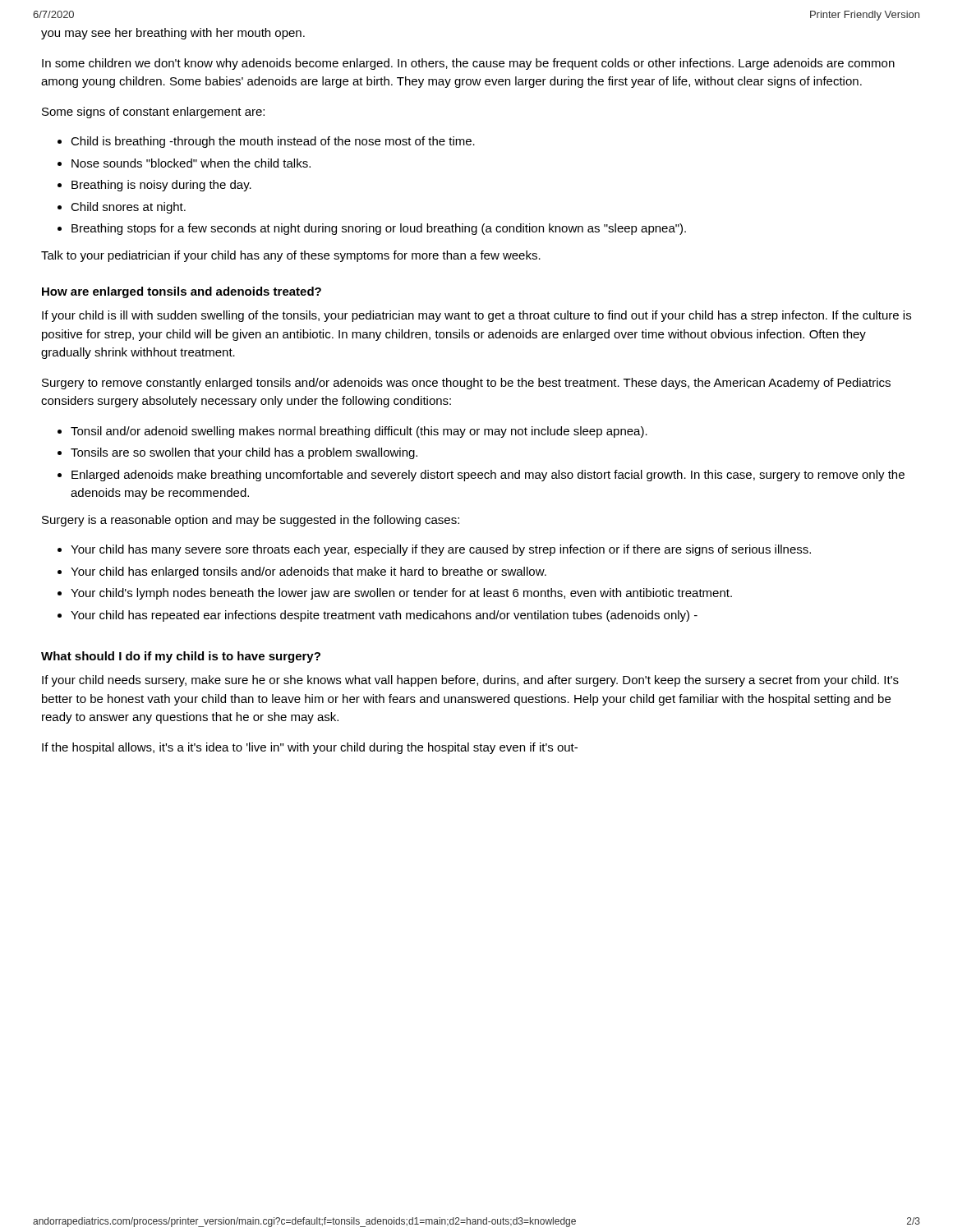Click the passage that begins "Nose sounds "blocked" when the child"
953x1232 pixels.
click(x=191, y=163)
